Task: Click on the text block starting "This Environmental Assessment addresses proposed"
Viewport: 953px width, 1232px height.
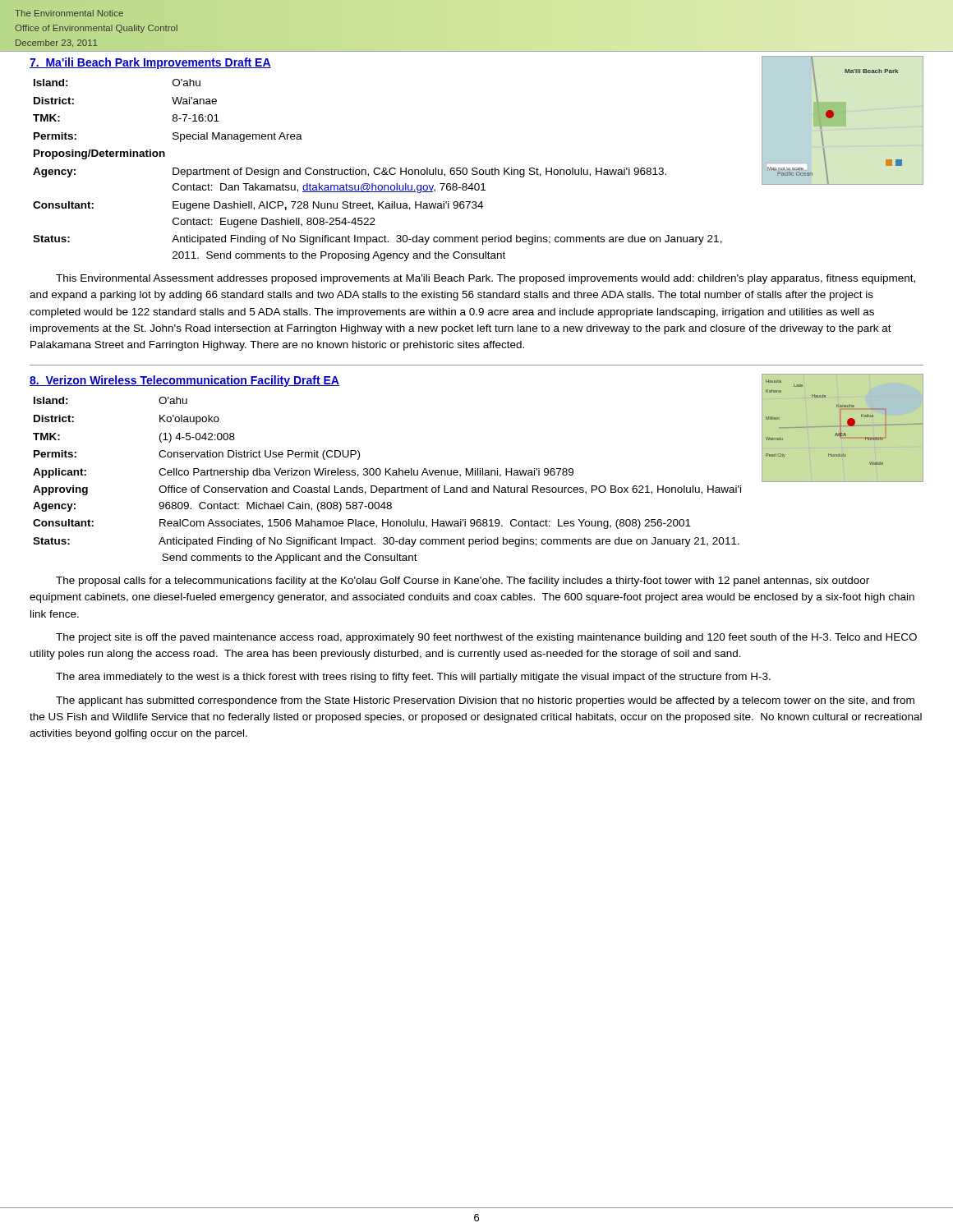Action: tap(473, 311)
